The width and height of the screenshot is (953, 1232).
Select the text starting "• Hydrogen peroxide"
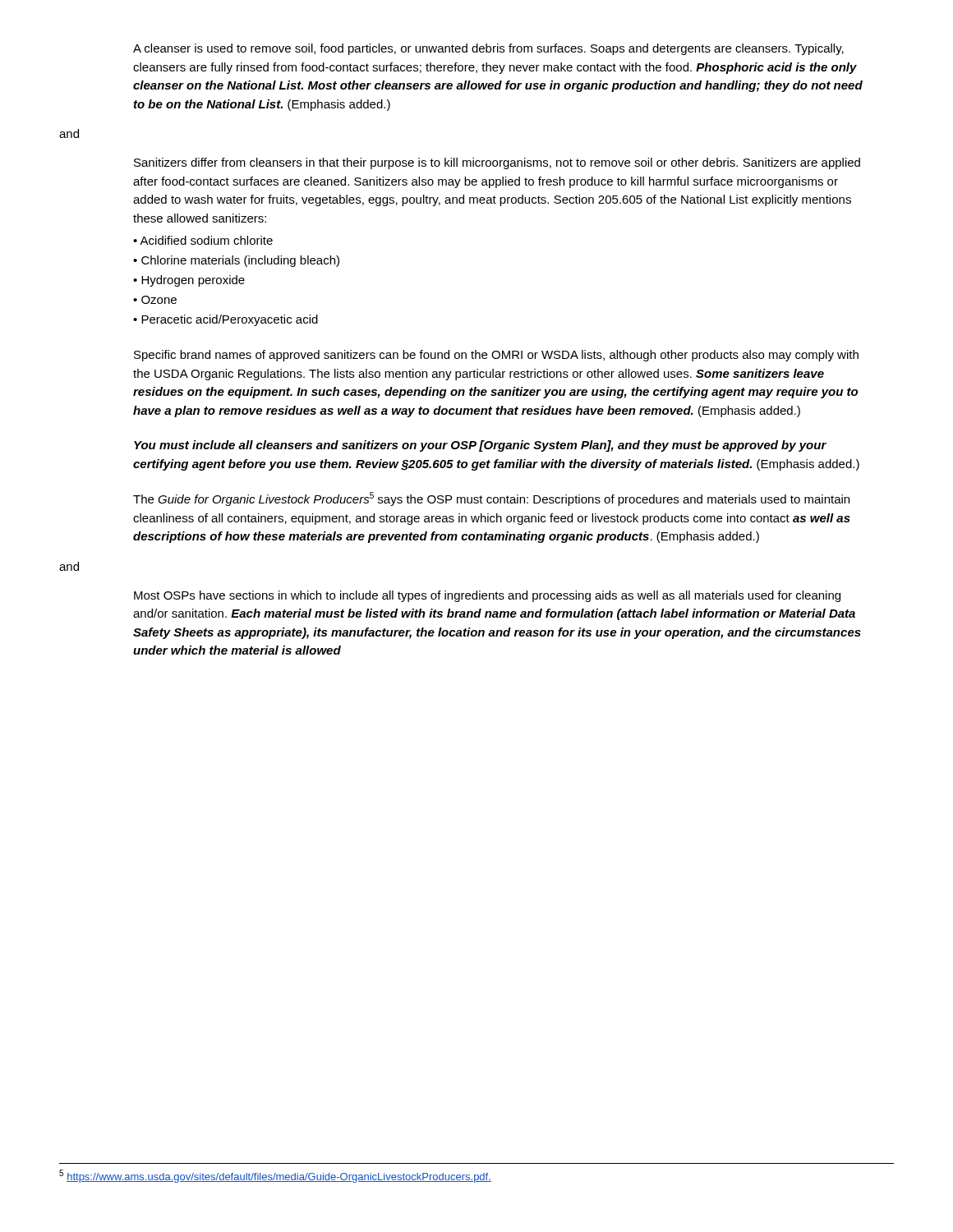click(189, 280)
